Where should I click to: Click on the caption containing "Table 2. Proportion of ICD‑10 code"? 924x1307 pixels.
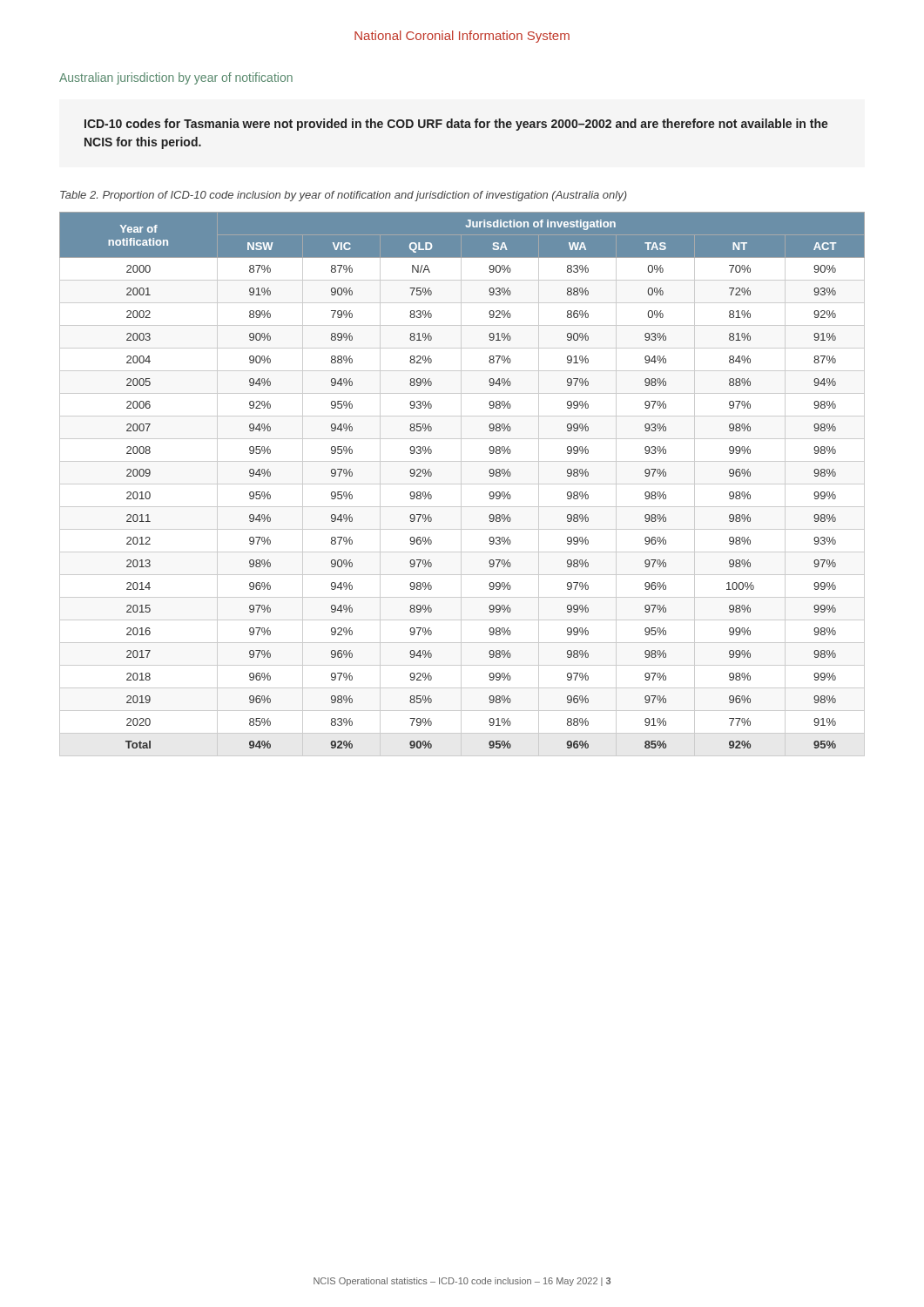(343, 195)
